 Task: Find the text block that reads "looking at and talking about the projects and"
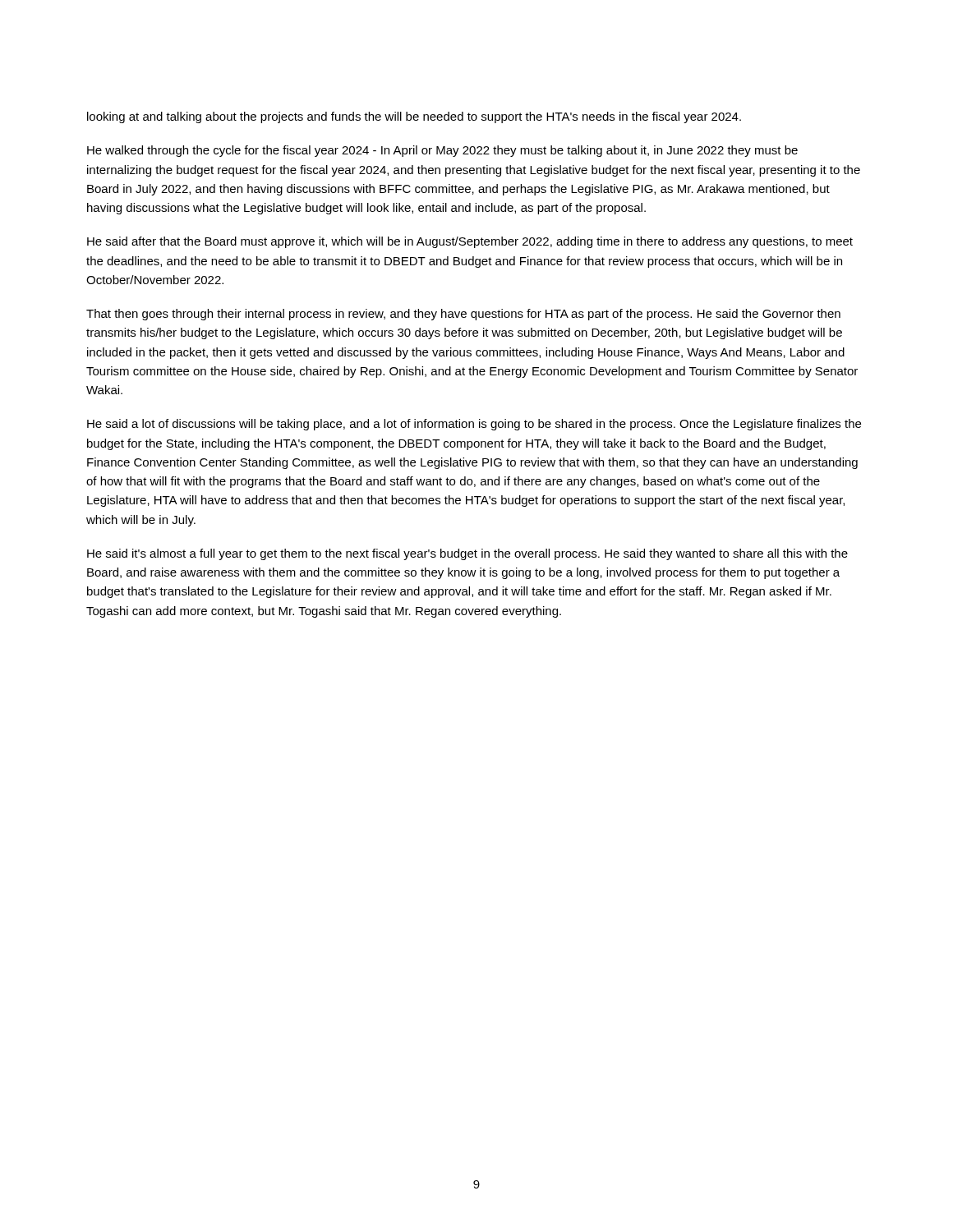click(x=414, y=116)
